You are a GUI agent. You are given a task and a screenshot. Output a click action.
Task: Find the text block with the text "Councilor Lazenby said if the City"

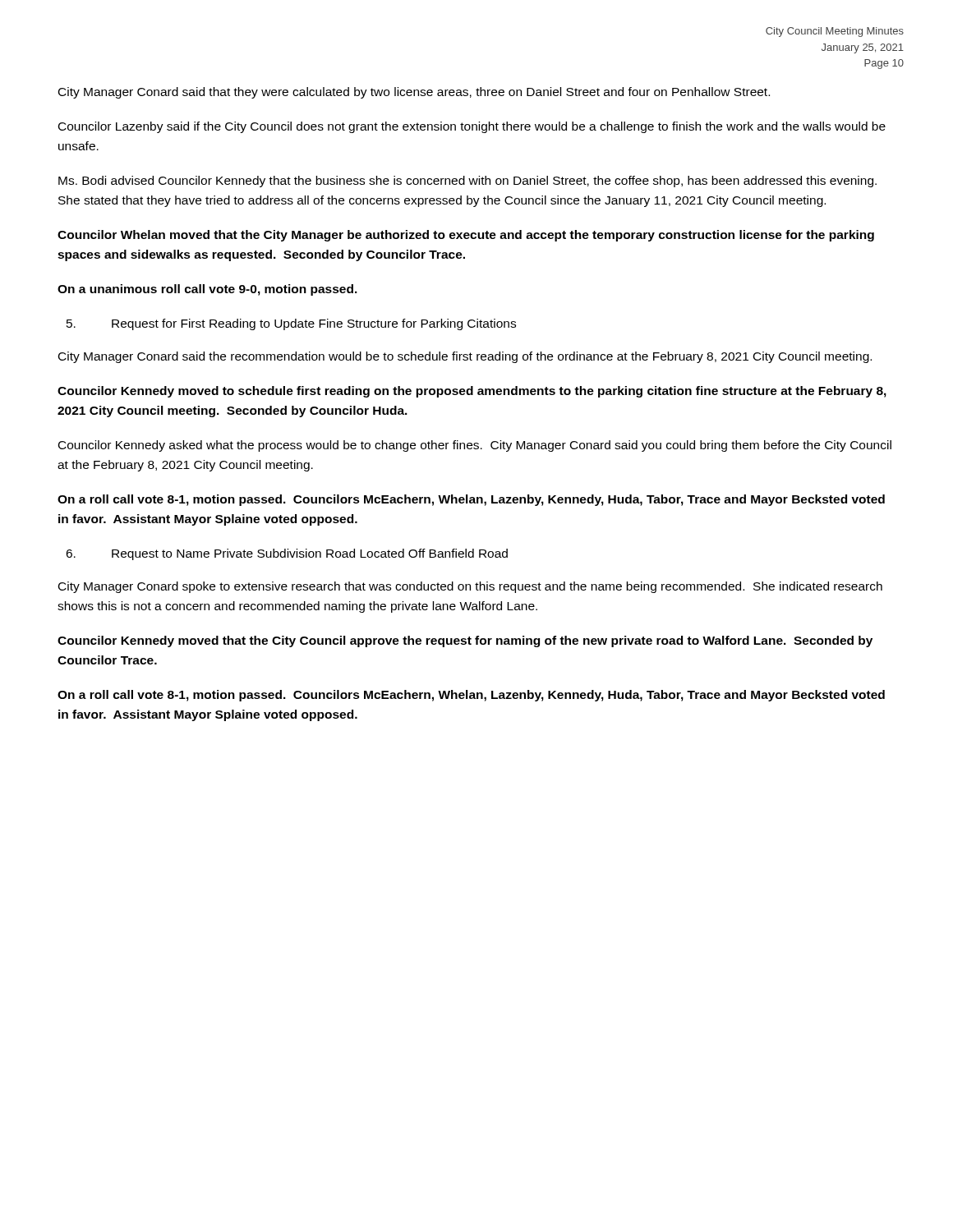[472, 136]
